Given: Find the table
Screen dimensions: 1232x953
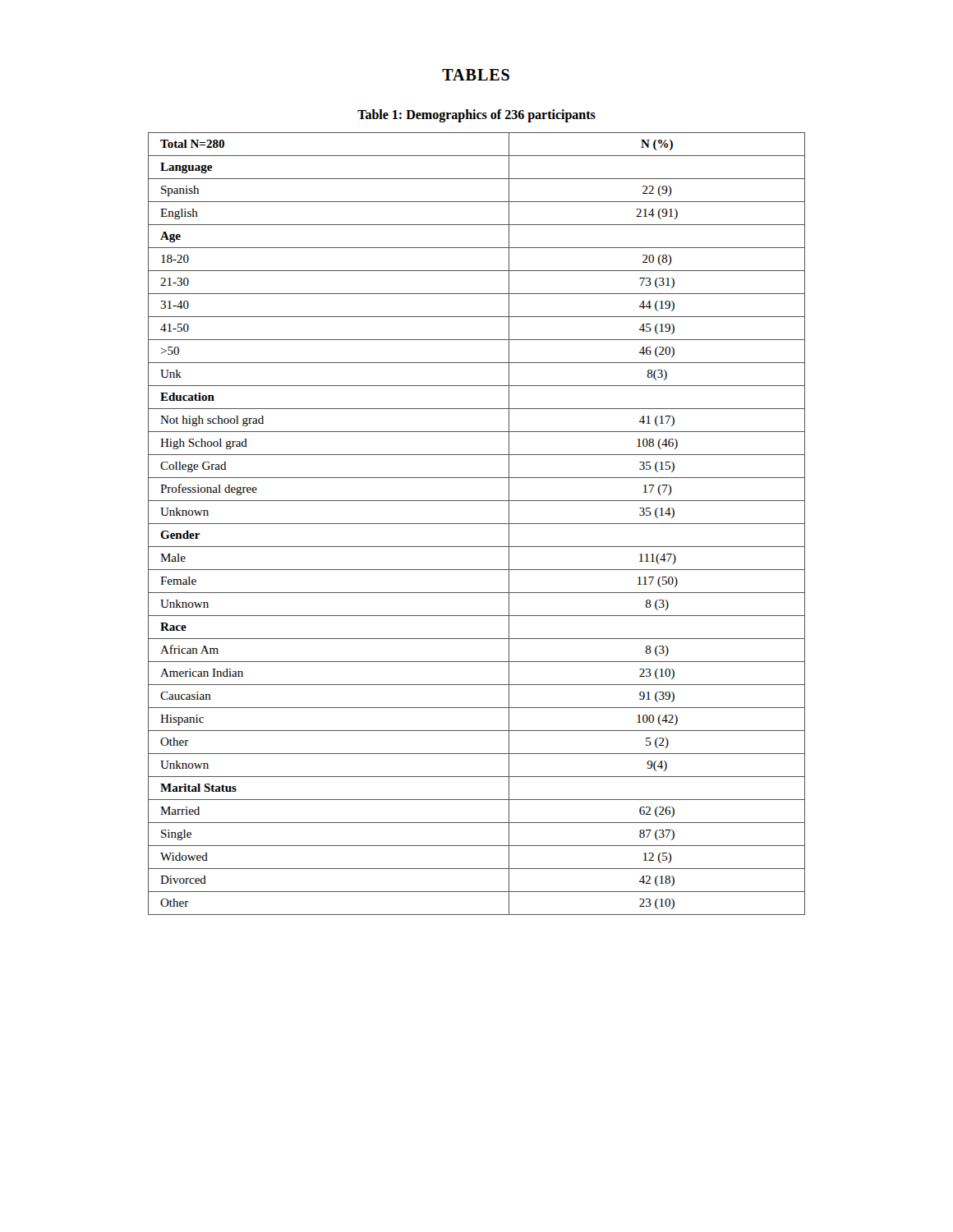Looking at the screenshot, I should [x=476, y=524].
